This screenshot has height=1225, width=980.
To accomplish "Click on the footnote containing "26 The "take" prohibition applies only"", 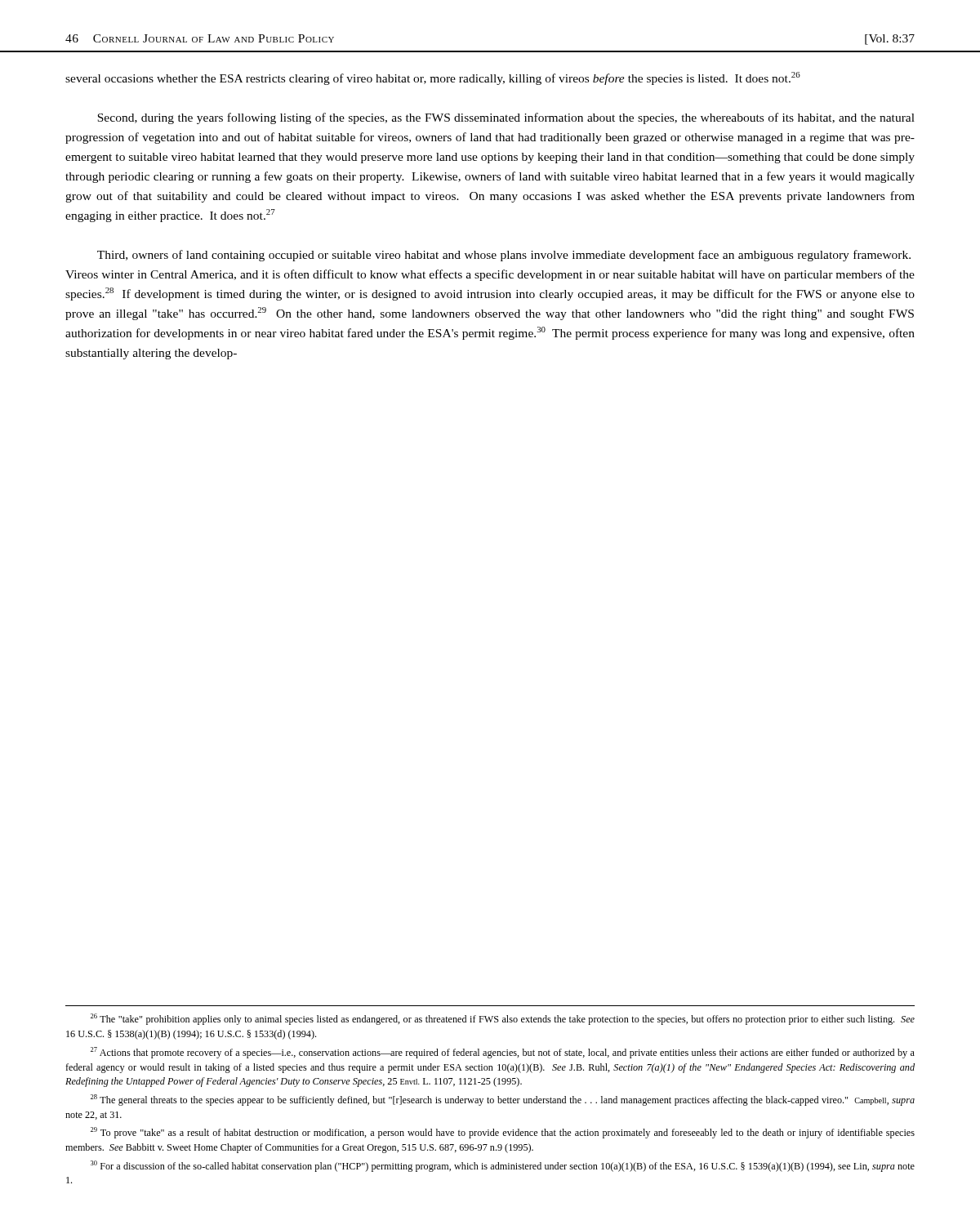I will click(490, 1027).
